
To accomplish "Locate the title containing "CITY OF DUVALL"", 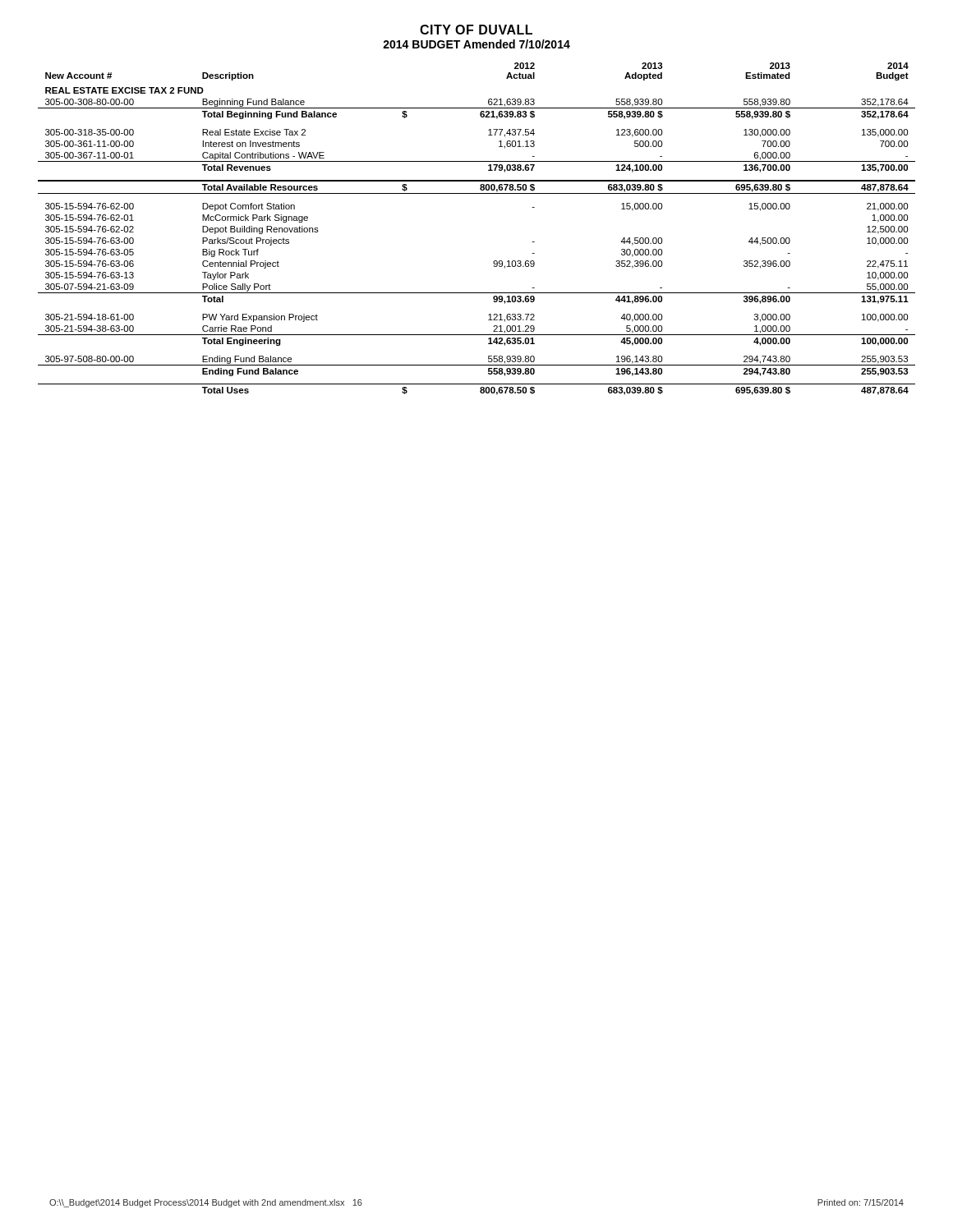I will 476,37.
